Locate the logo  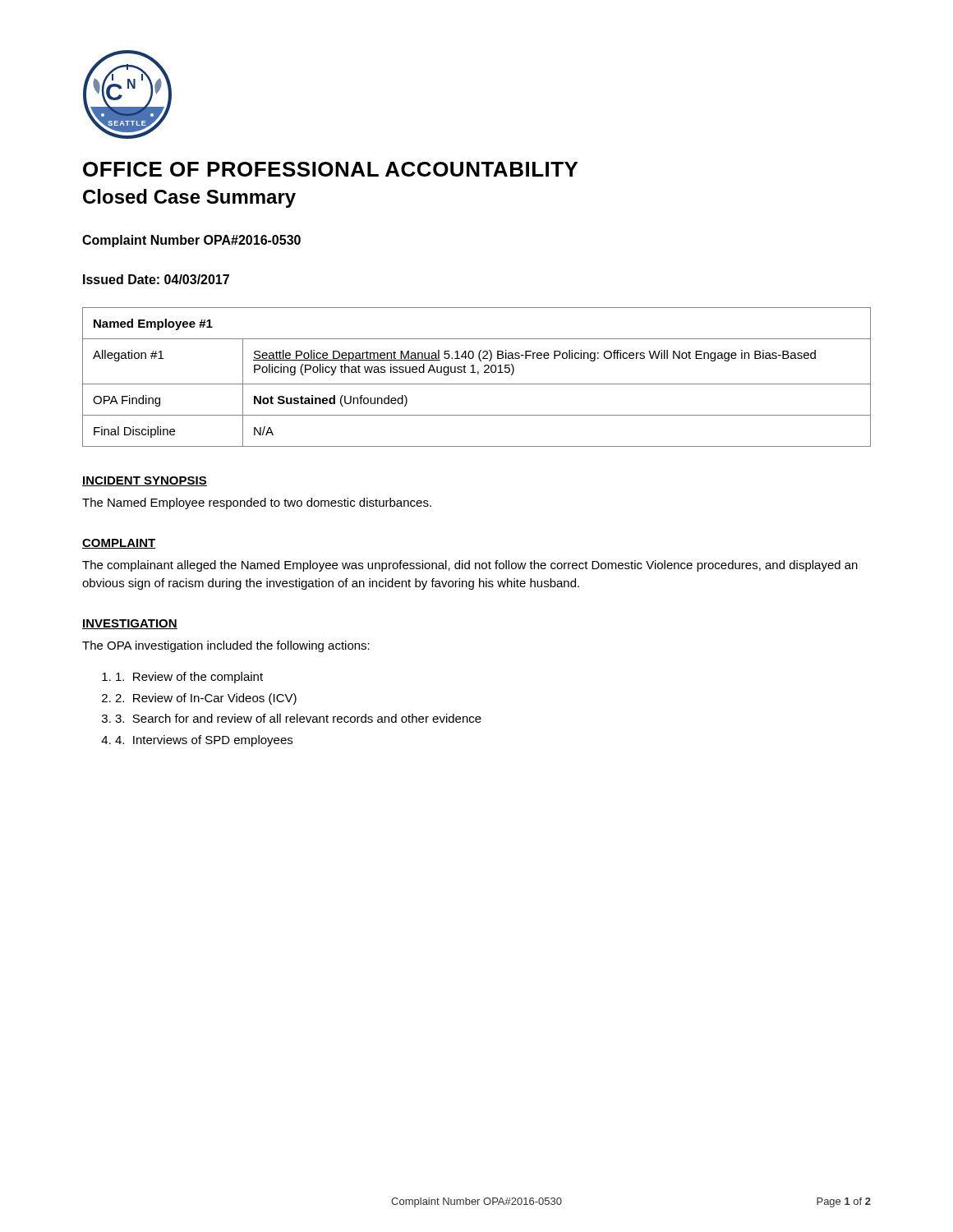coord(476,96)
